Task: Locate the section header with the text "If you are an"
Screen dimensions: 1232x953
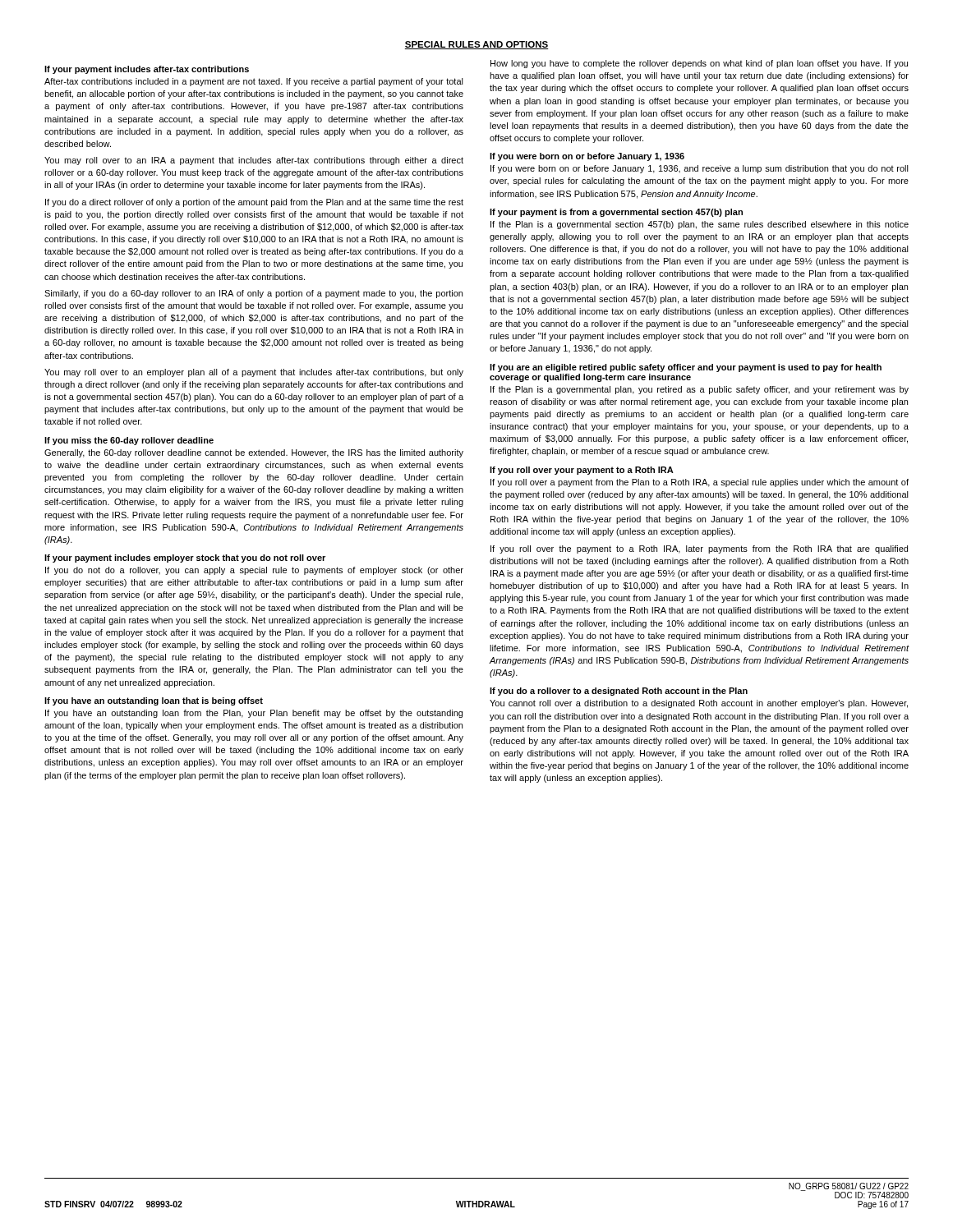Action: tap(686, 372)
